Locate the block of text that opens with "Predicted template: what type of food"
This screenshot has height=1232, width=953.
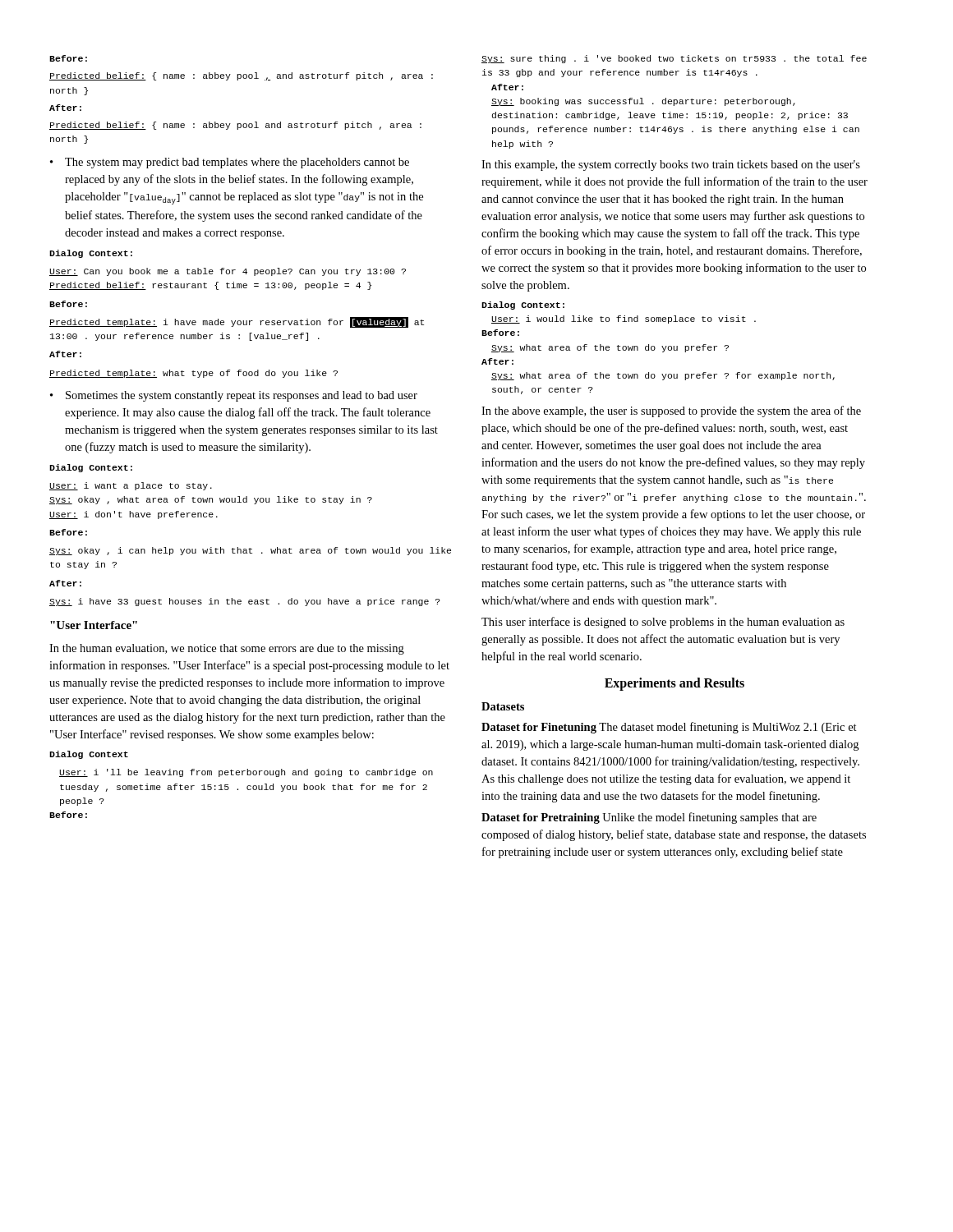[x=194, y=373]
